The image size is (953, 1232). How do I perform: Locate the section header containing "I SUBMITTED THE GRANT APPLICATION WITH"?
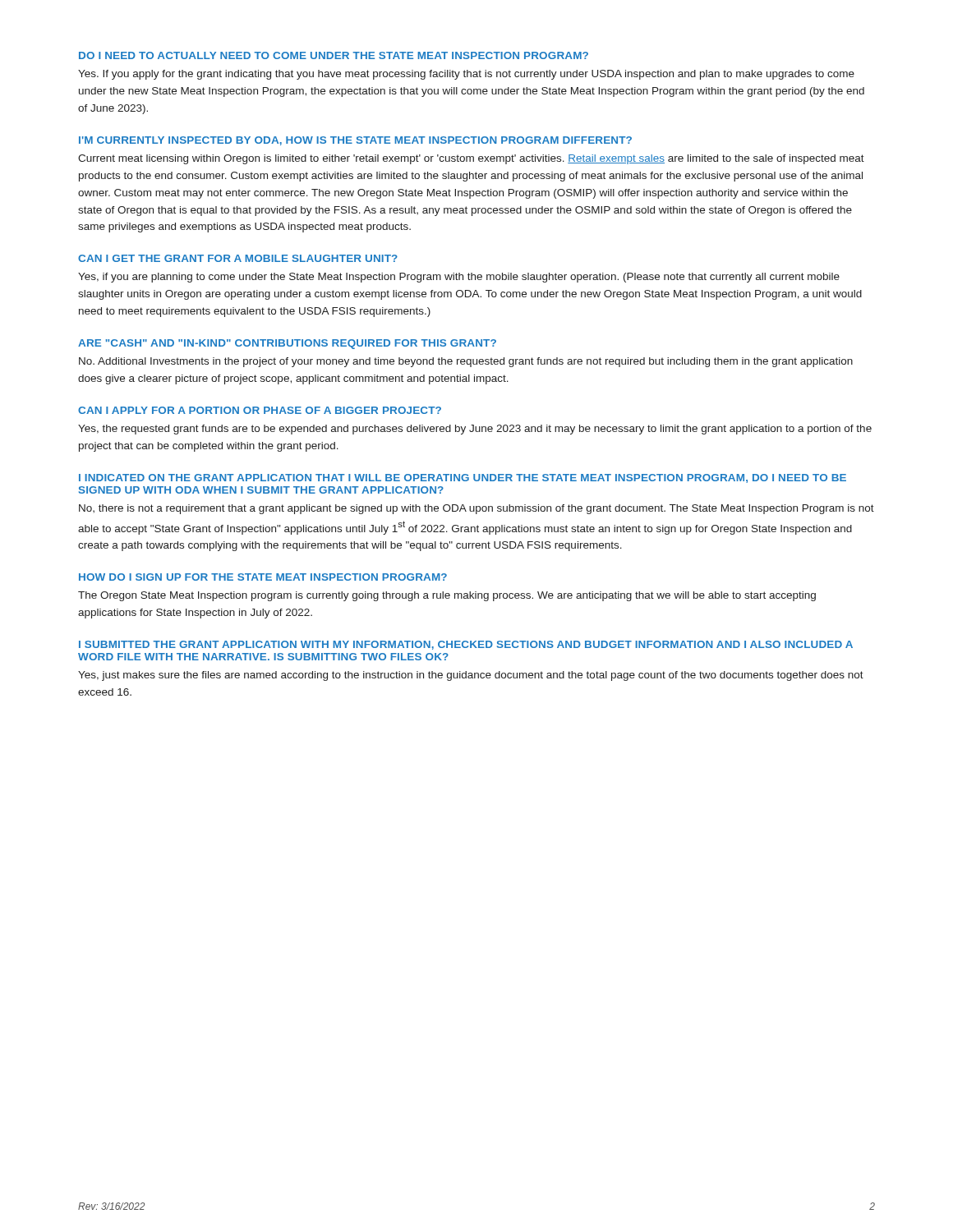click(x=465, y=650)
